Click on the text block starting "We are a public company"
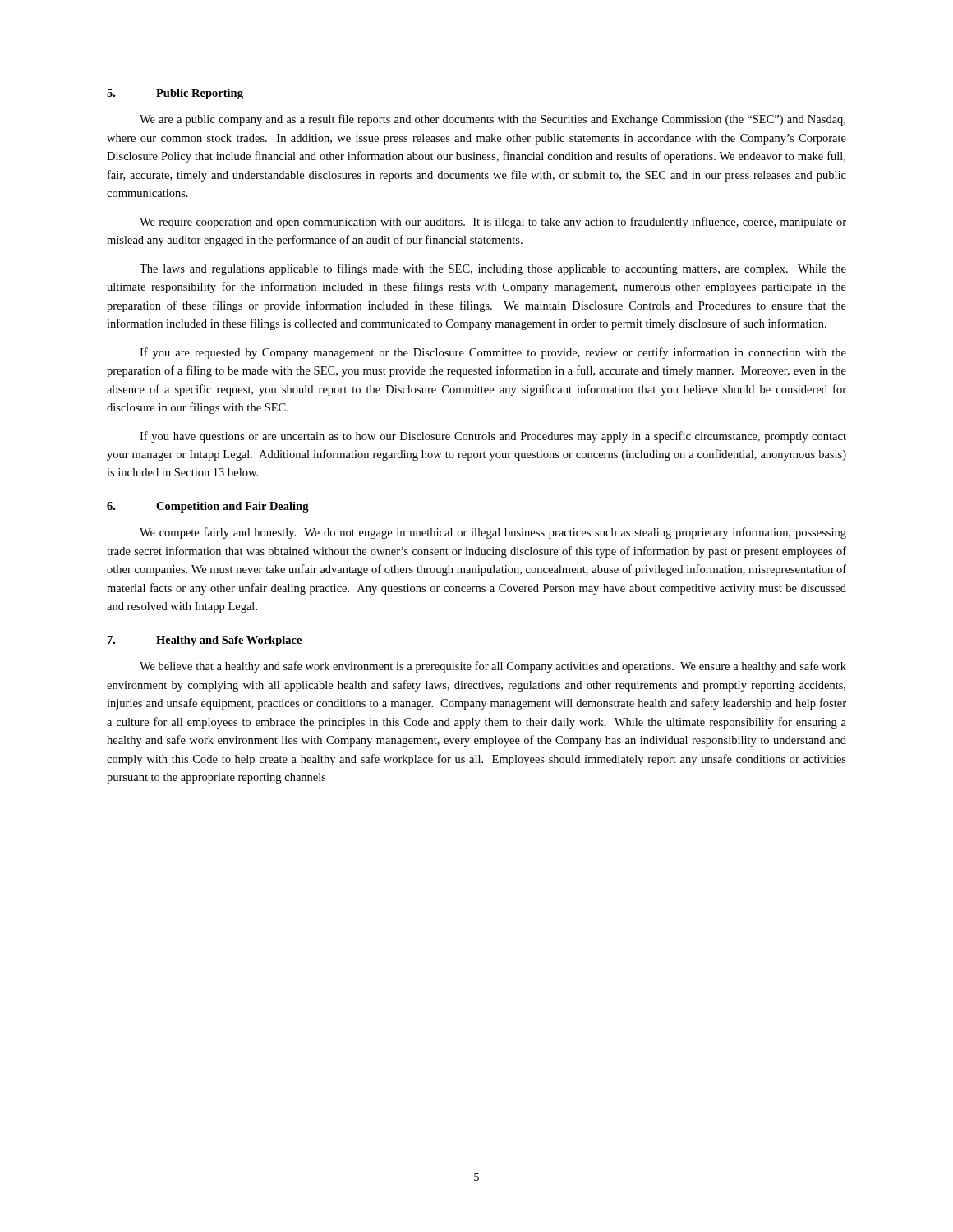The image size is (953, 1232). 476,156
